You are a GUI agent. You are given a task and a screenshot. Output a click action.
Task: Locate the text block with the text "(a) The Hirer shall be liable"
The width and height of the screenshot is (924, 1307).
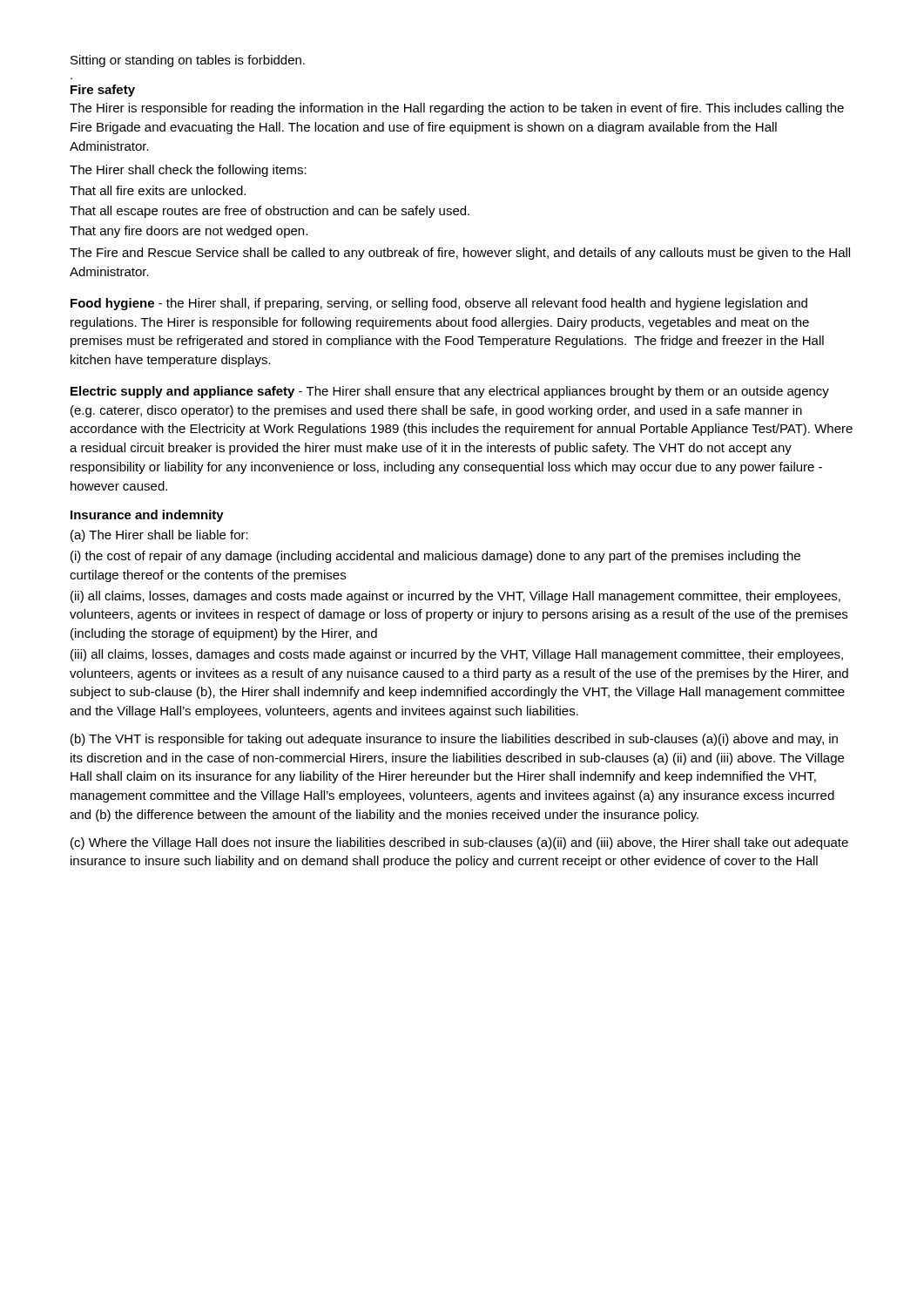159,535
